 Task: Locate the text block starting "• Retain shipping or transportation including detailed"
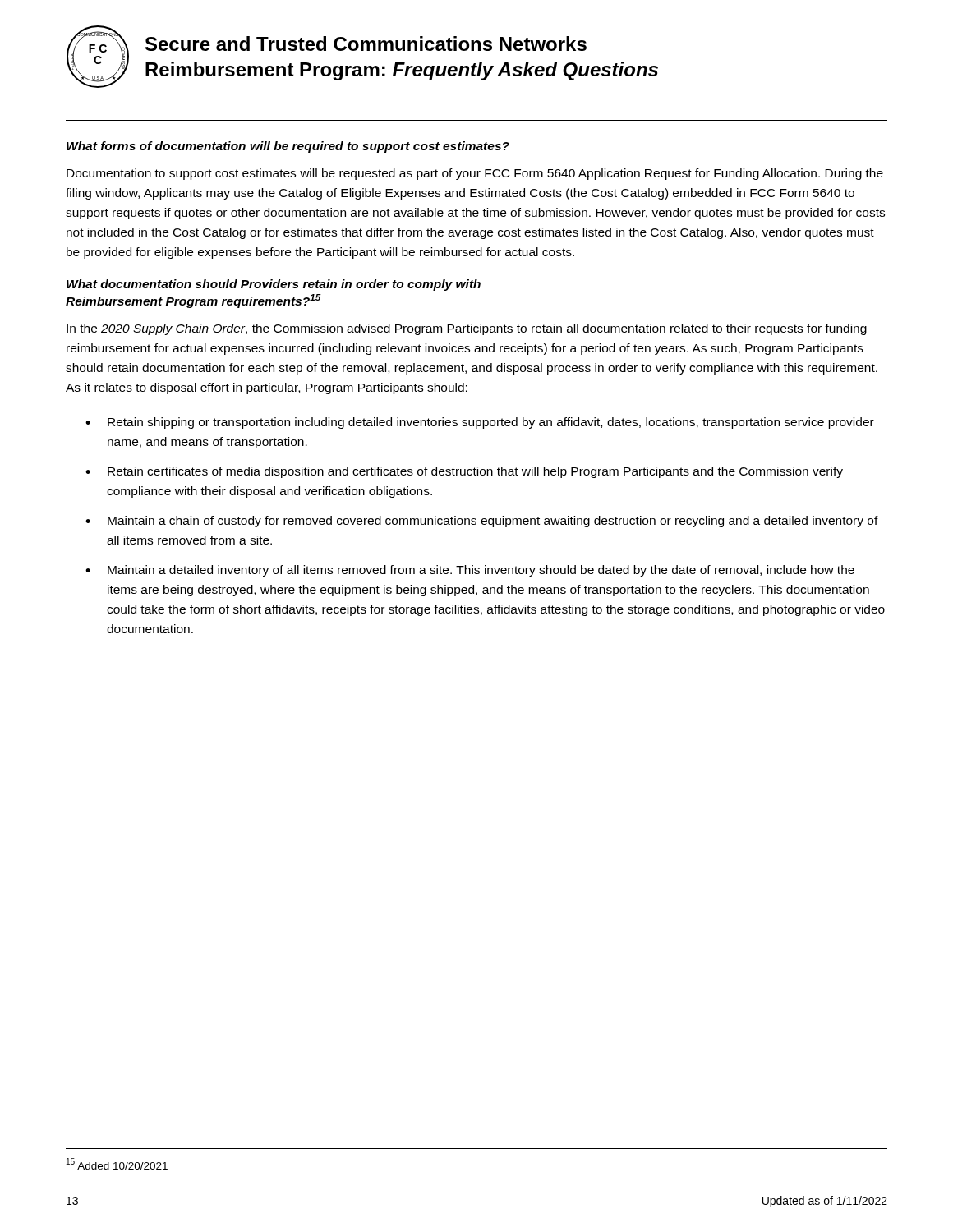(x=486, y=432)
